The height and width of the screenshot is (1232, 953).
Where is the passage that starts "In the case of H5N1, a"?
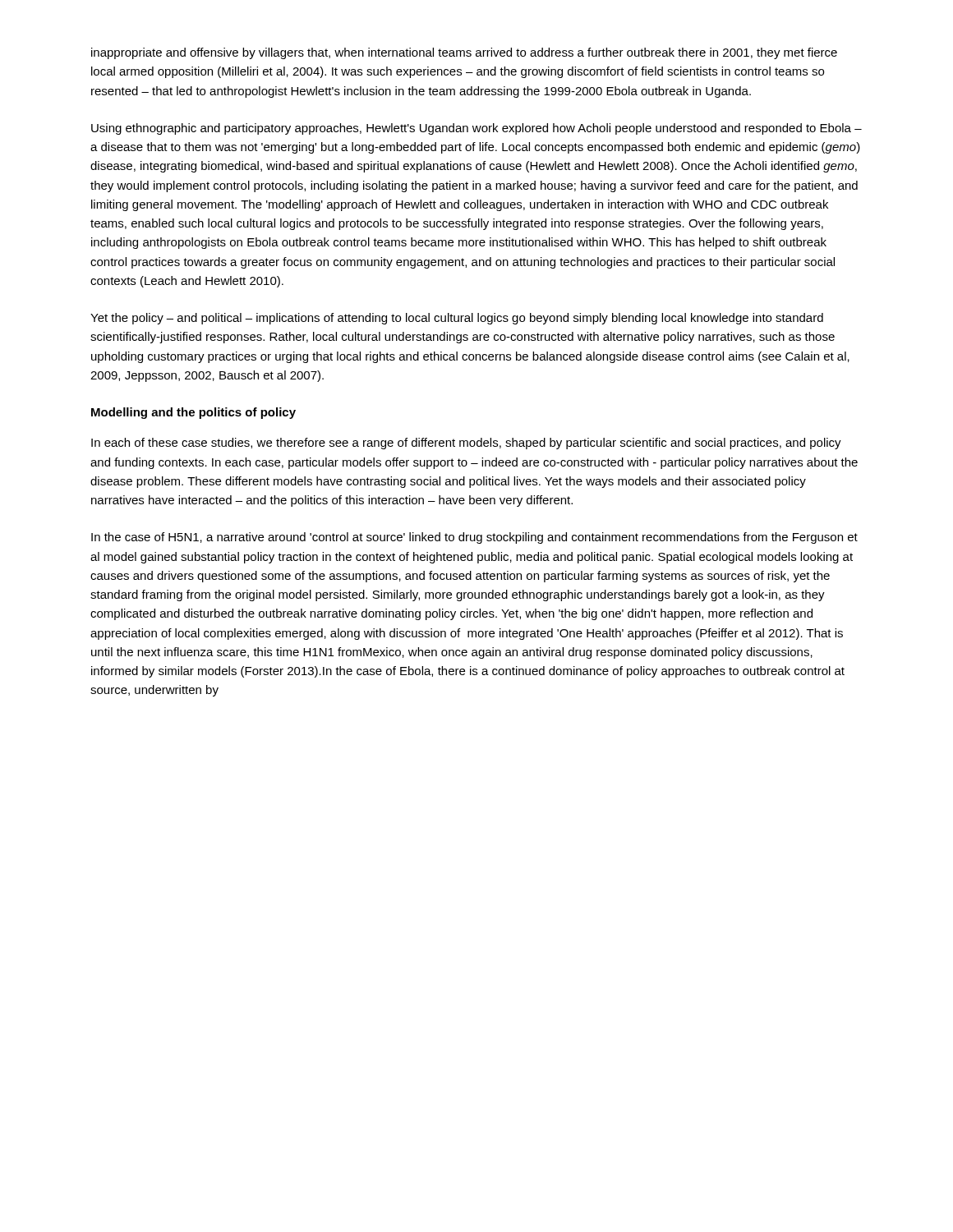coord(474,613)
